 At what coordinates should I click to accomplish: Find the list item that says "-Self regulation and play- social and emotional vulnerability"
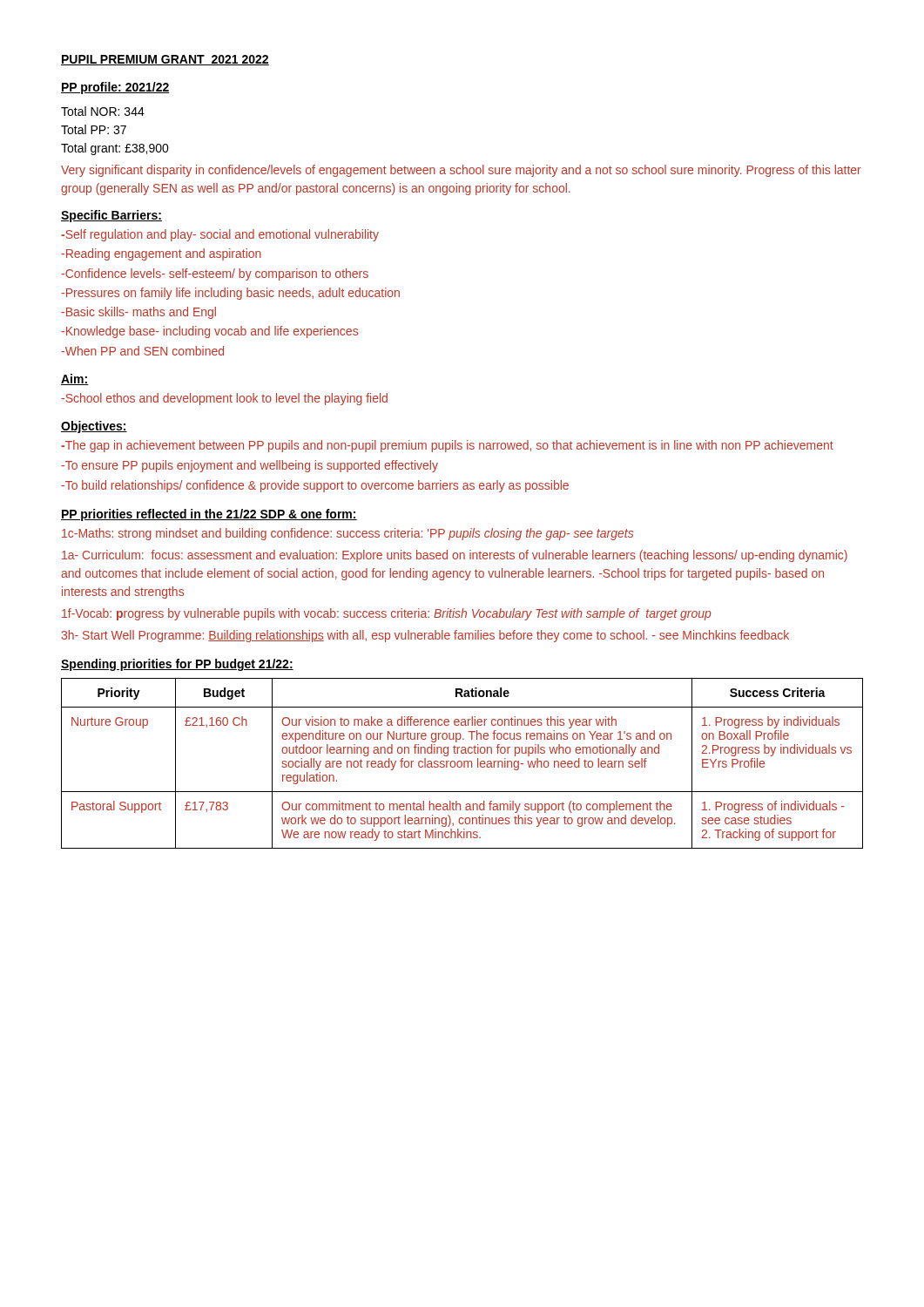pos(220,234)
